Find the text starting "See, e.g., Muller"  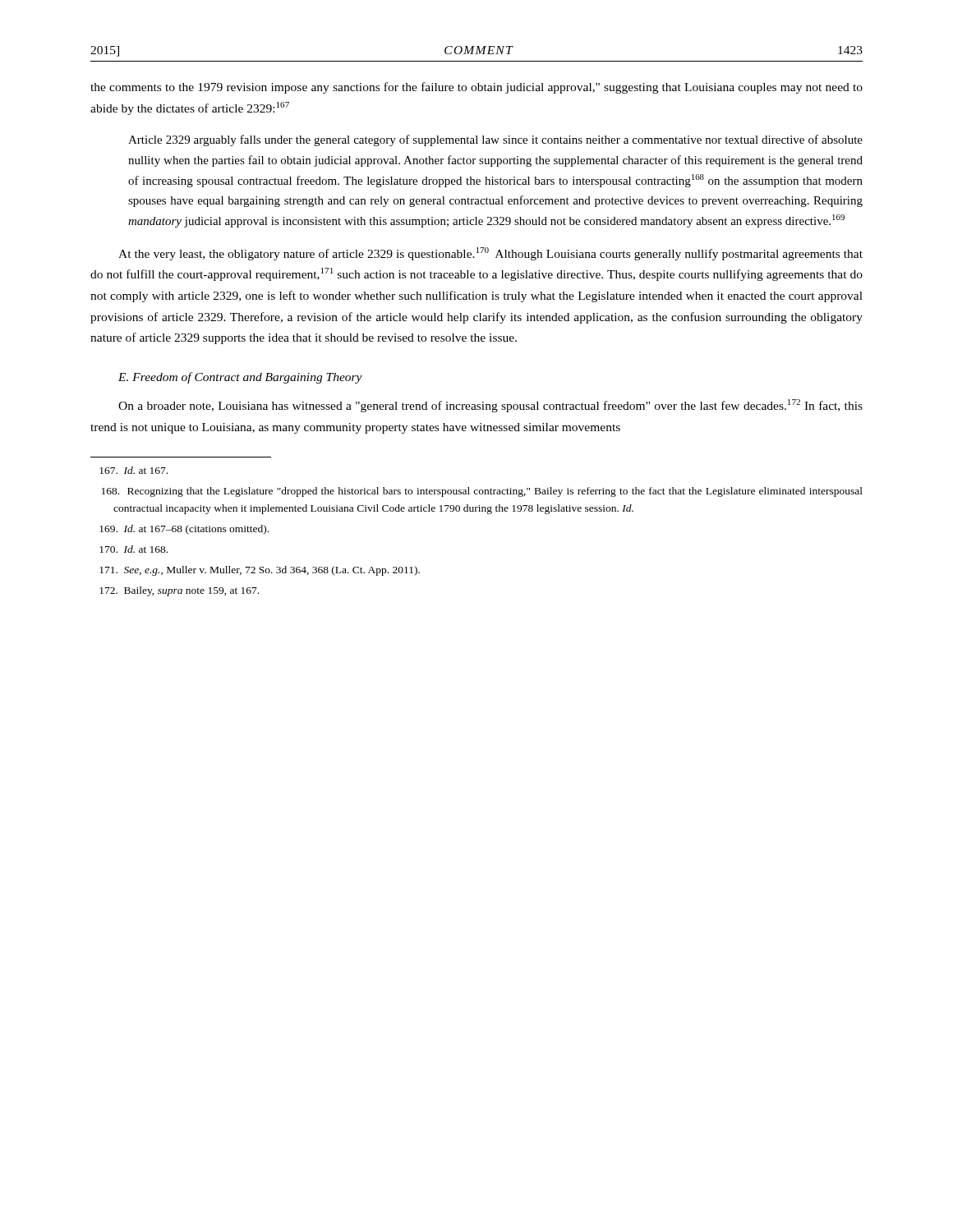point(255,570)
